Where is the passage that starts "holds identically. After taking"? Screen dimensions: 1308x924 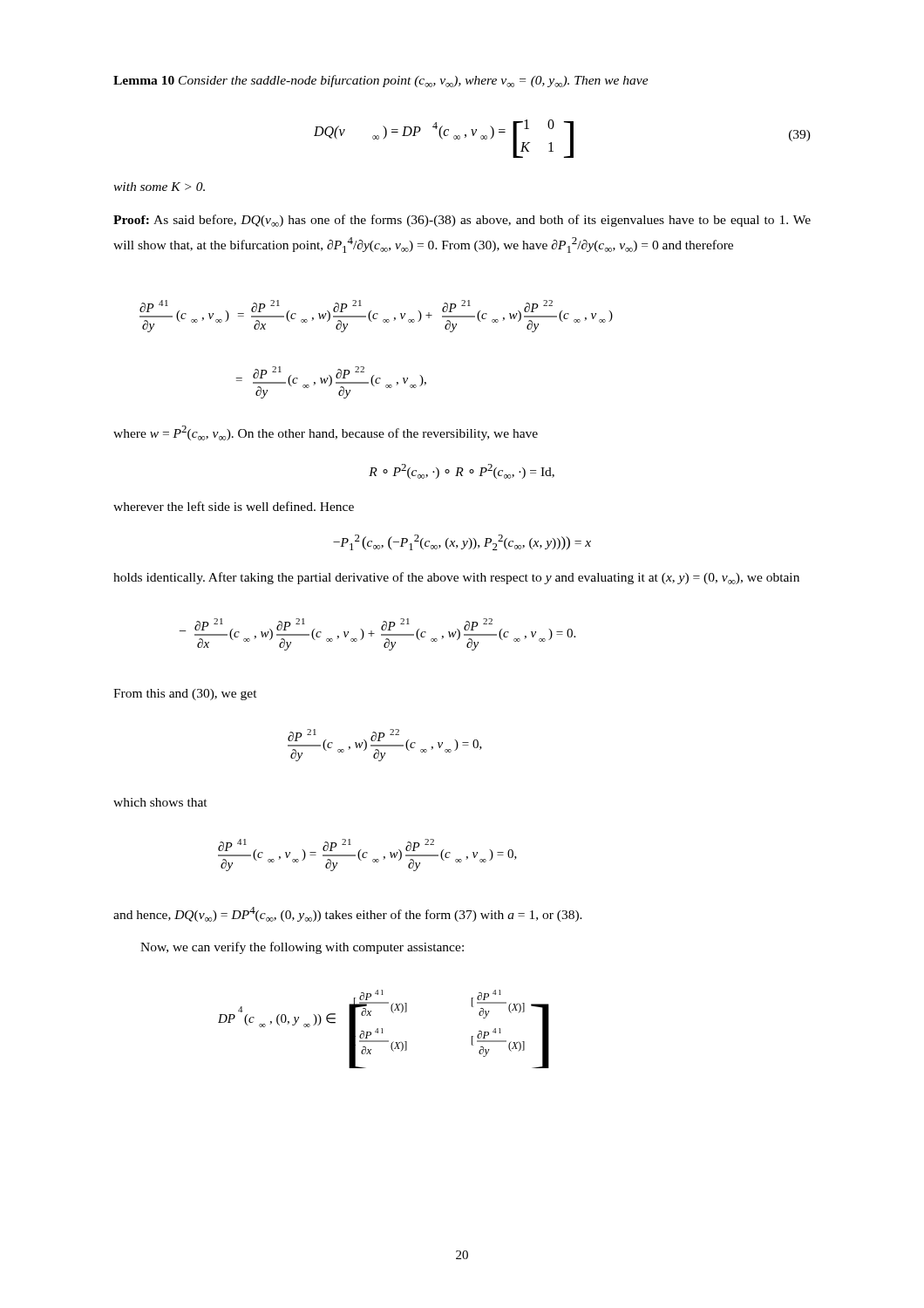pyautogui.click(x=457, y=579)
